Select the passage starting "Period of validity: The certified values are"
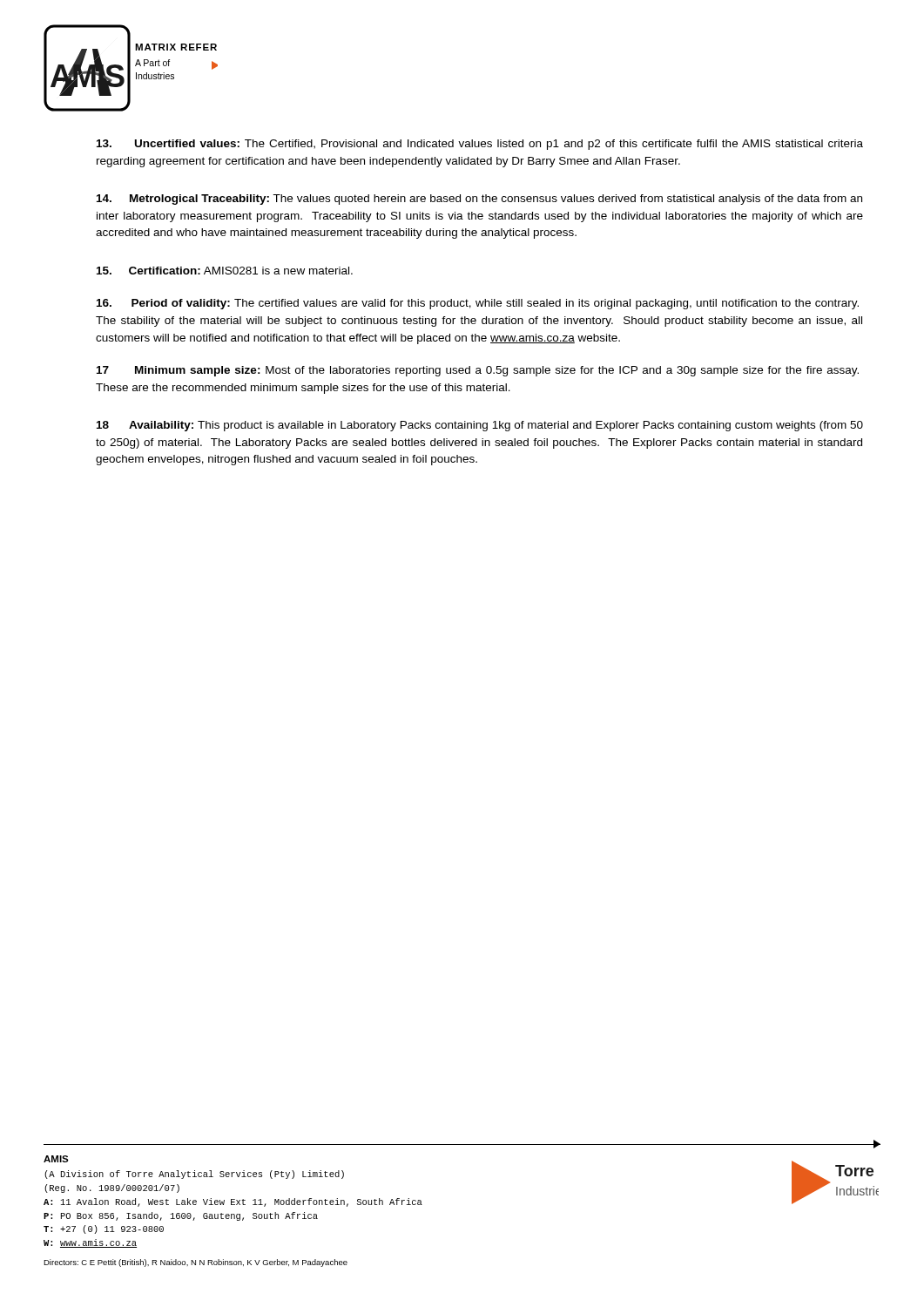The image size is (924, 1307). tap(479, 320)
